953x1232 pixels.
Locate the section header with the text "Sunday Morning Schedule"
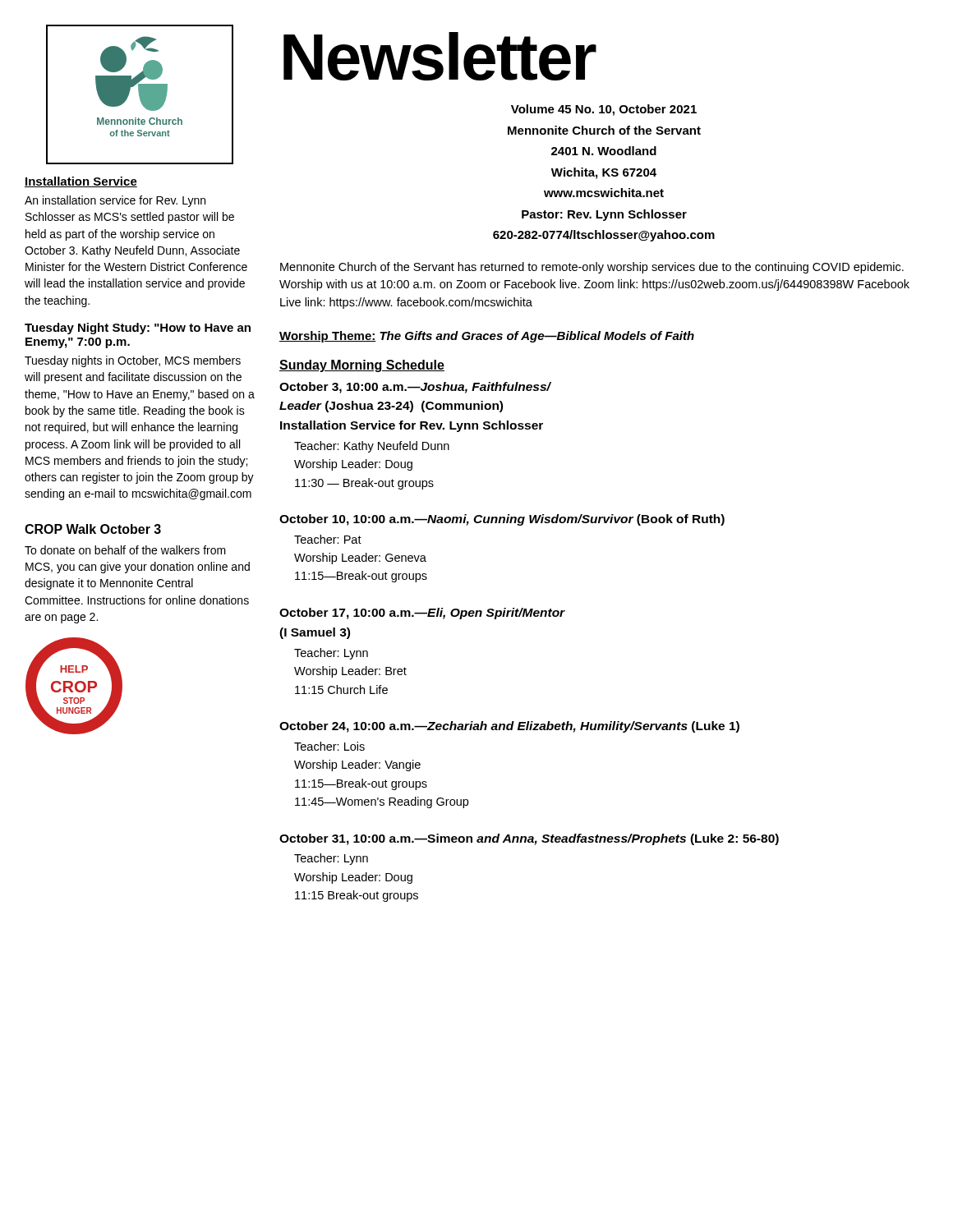362,365
